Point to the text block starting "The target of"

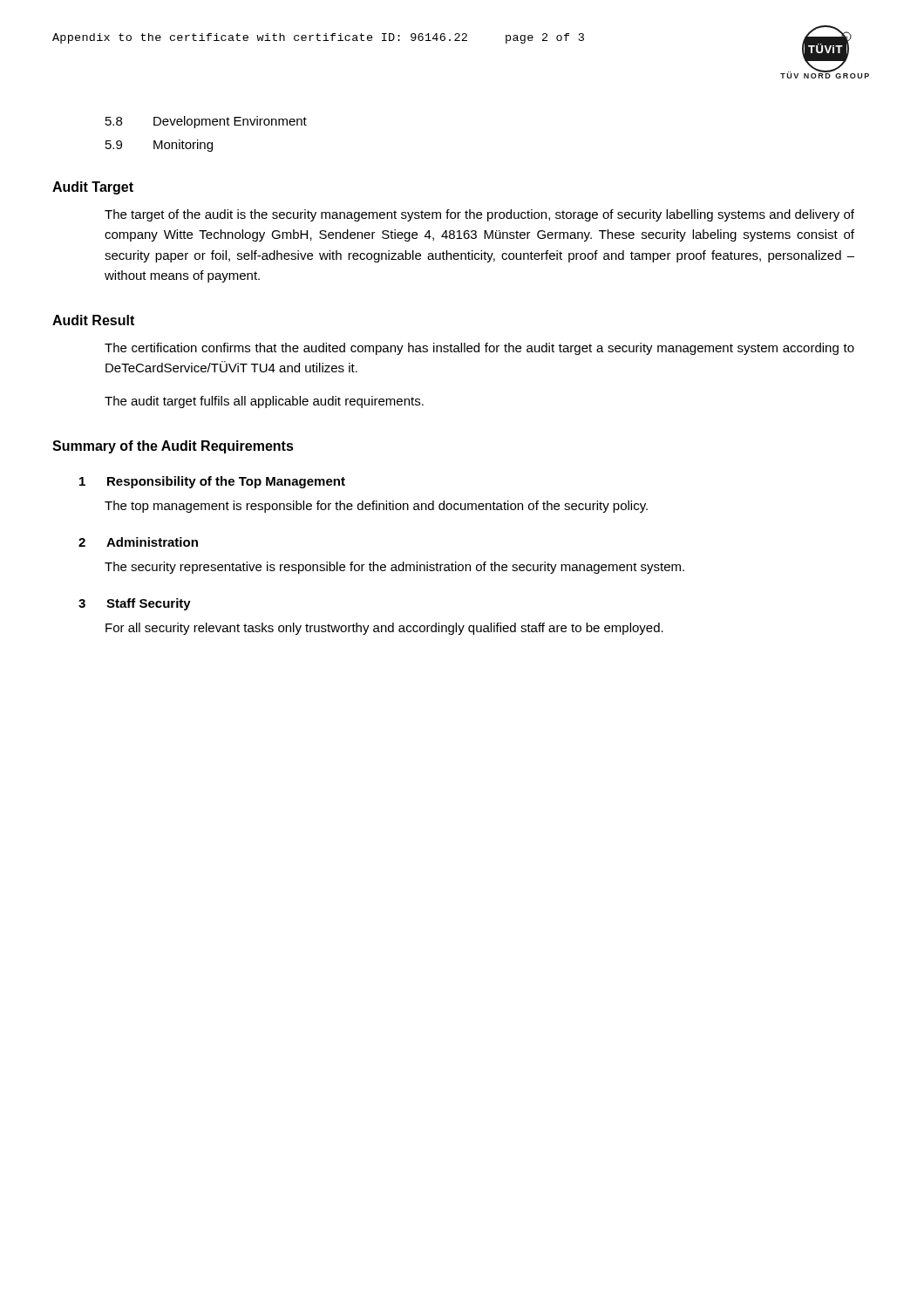tap(479, 244)
